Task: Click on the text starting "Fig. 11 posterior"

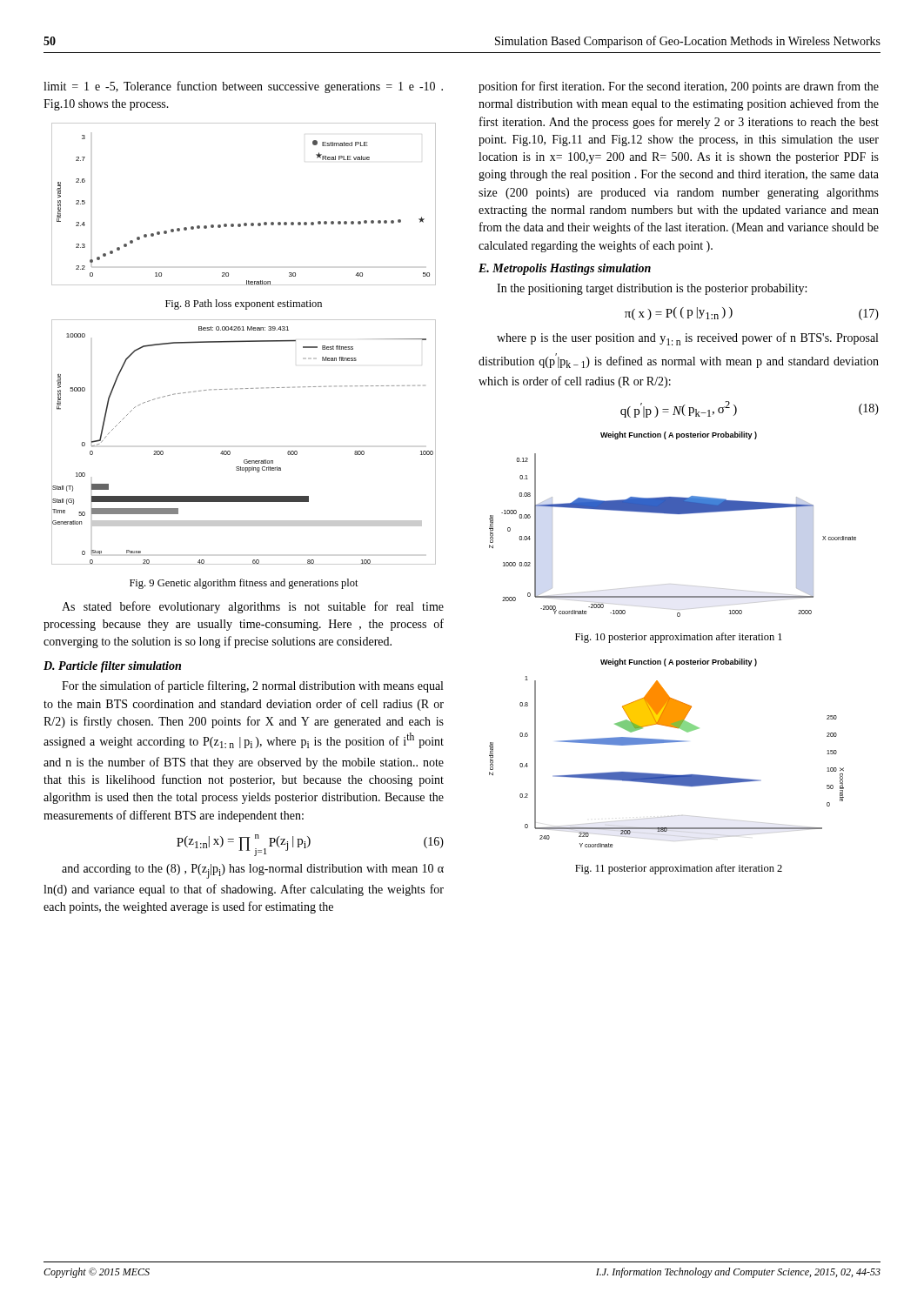Action: (x=679, y=868)
